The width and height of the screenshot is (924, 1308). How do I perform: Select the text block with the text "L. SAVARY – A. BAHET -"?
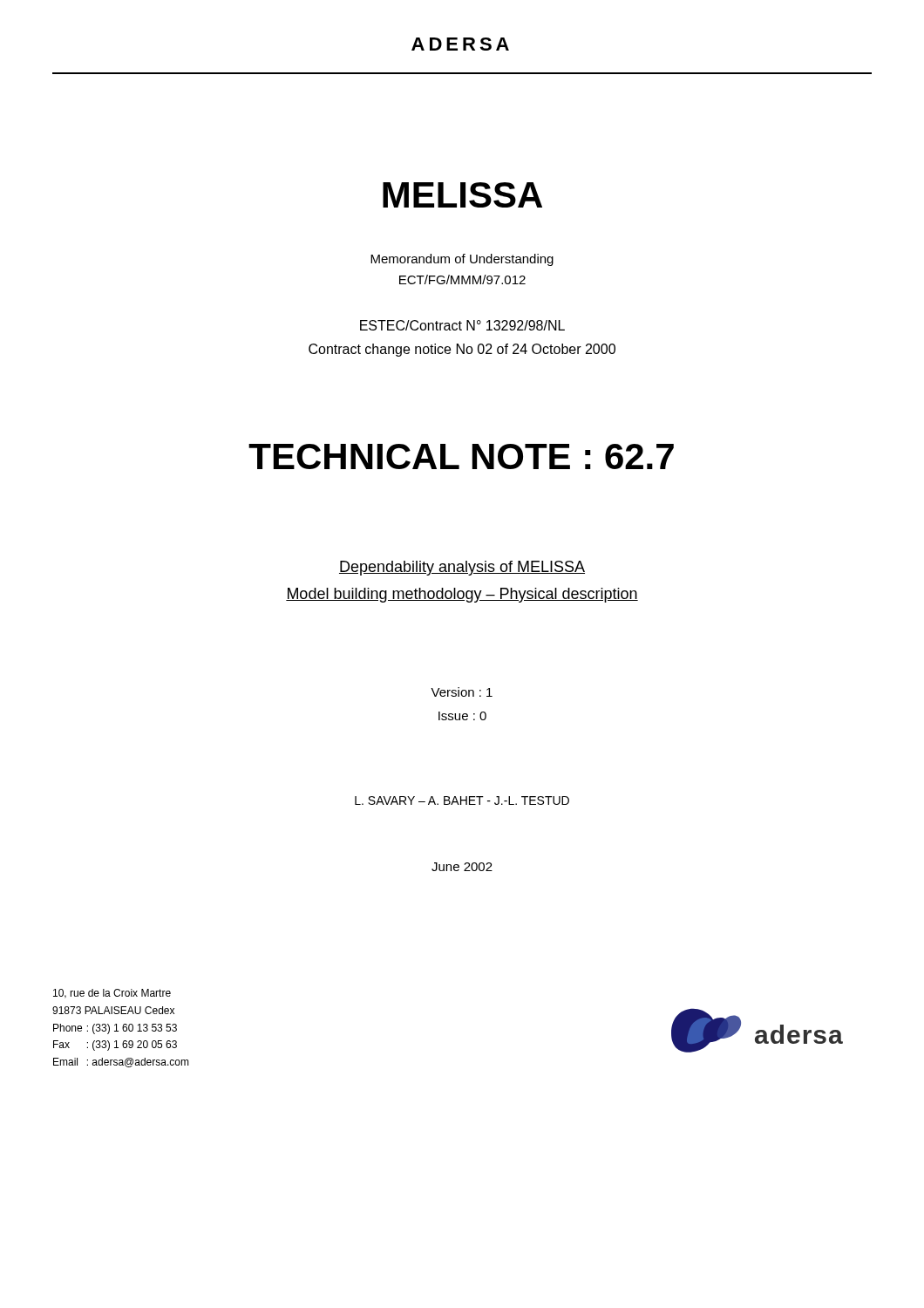[x=462, y=800]
